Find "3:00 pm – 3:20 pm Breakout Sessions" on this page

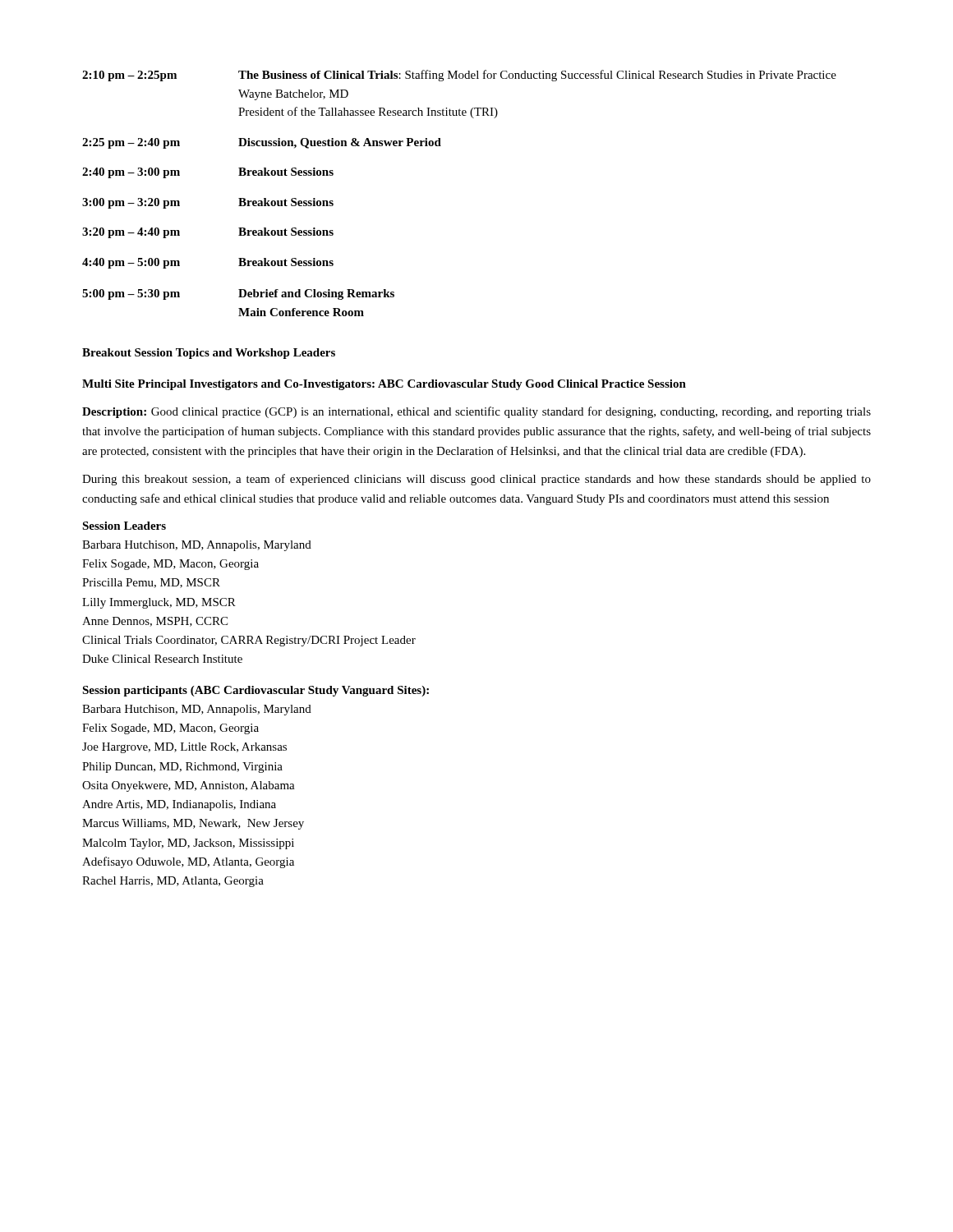pyautogui.click(x=141, y=203)
